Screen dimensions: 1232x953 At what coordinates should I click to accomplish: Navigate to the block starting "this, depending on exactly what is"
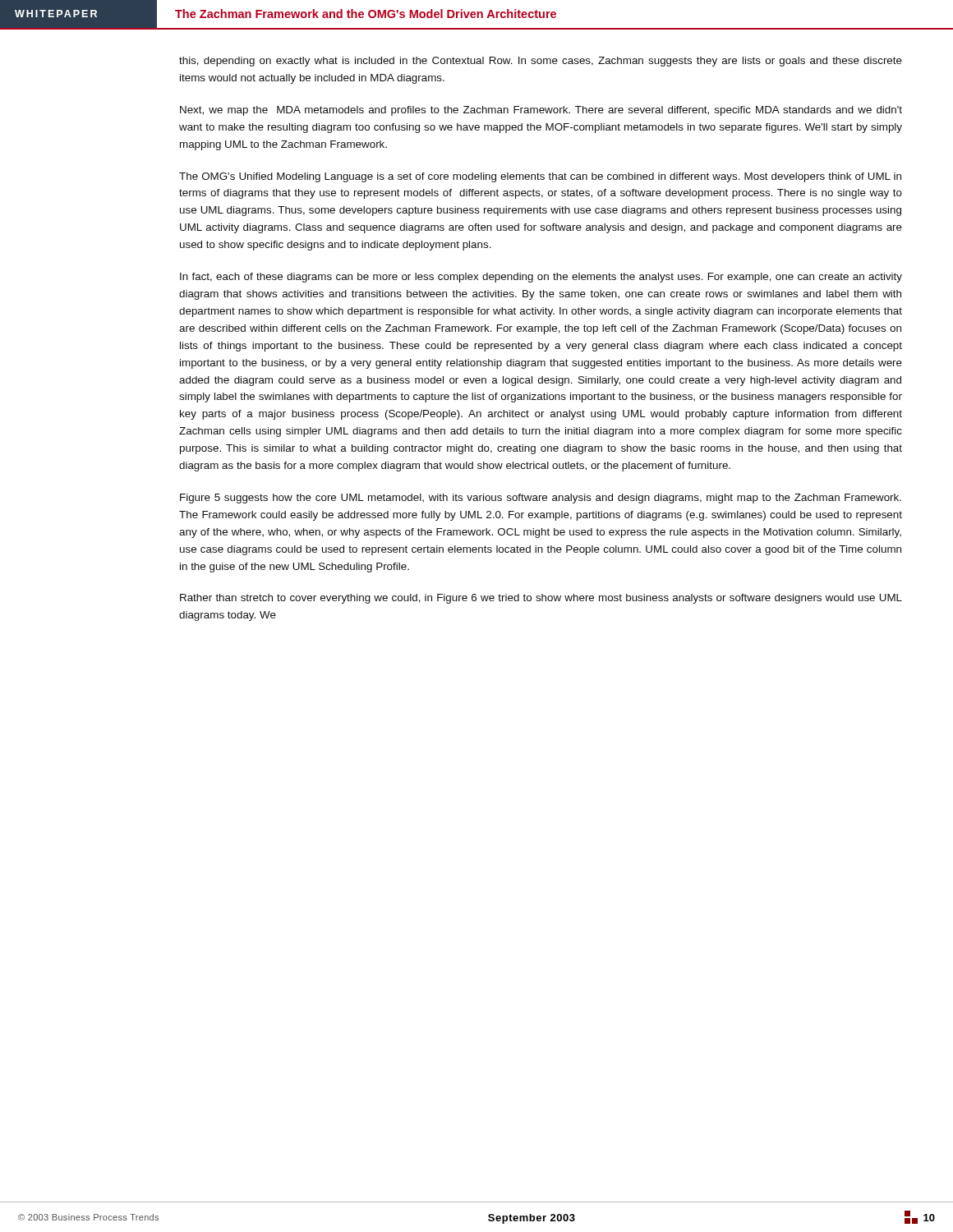point(541,69)
